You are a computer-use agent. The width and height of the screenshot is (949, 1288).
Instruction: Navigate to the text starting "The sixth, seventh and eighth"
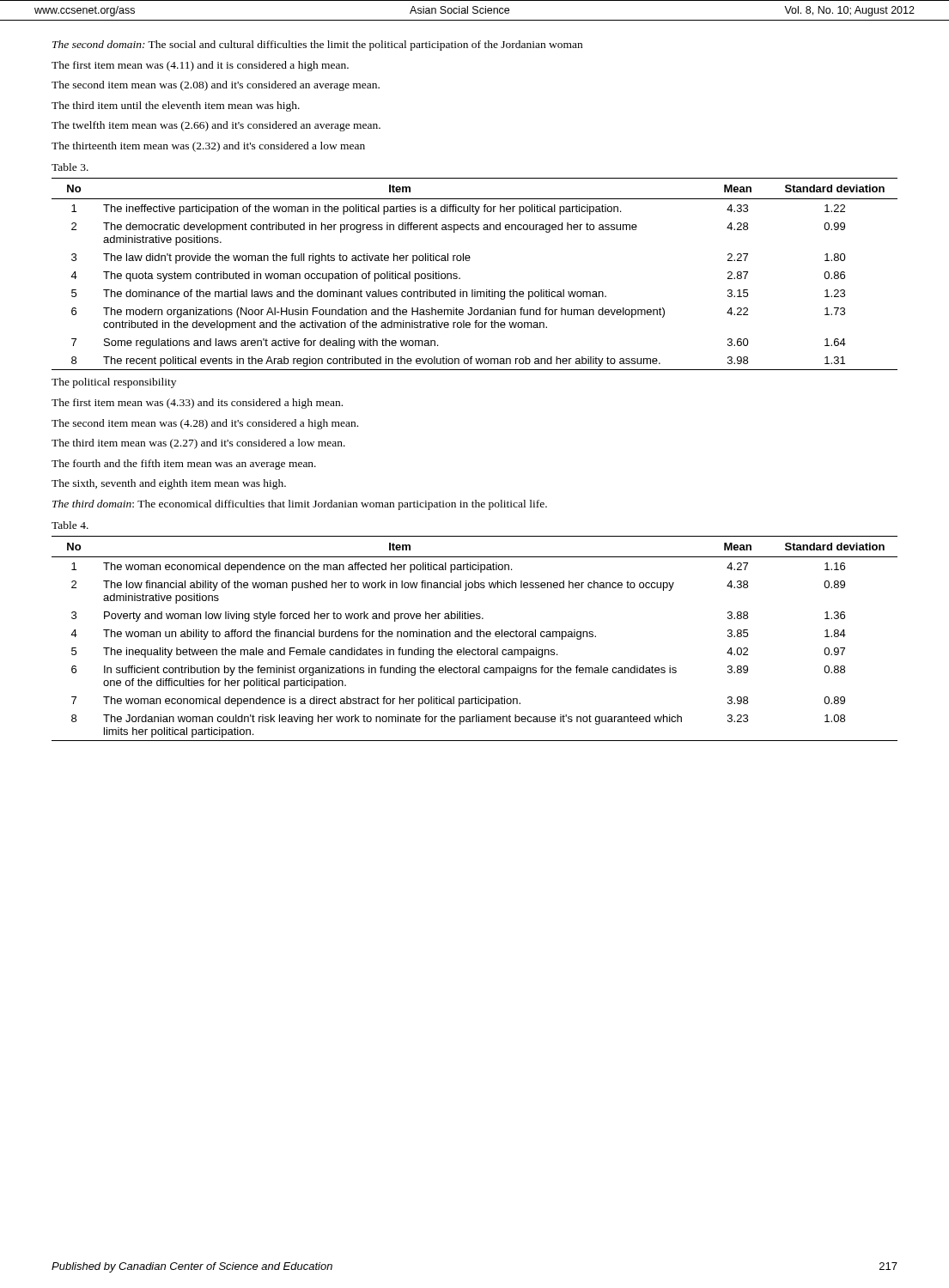click(169, 483)
